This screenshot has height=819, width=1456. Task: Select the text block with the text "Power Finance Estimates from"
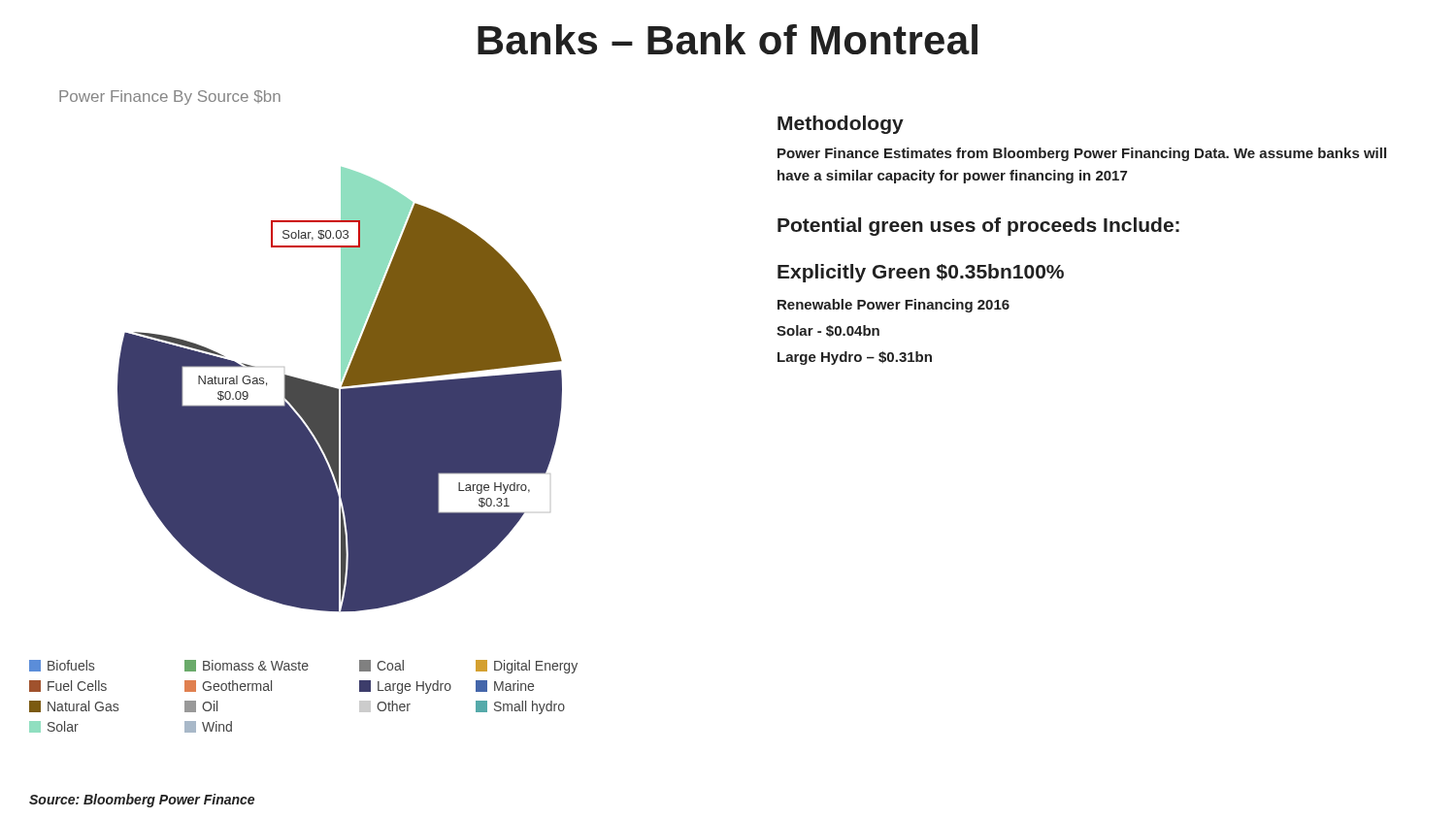(1082, 164)
